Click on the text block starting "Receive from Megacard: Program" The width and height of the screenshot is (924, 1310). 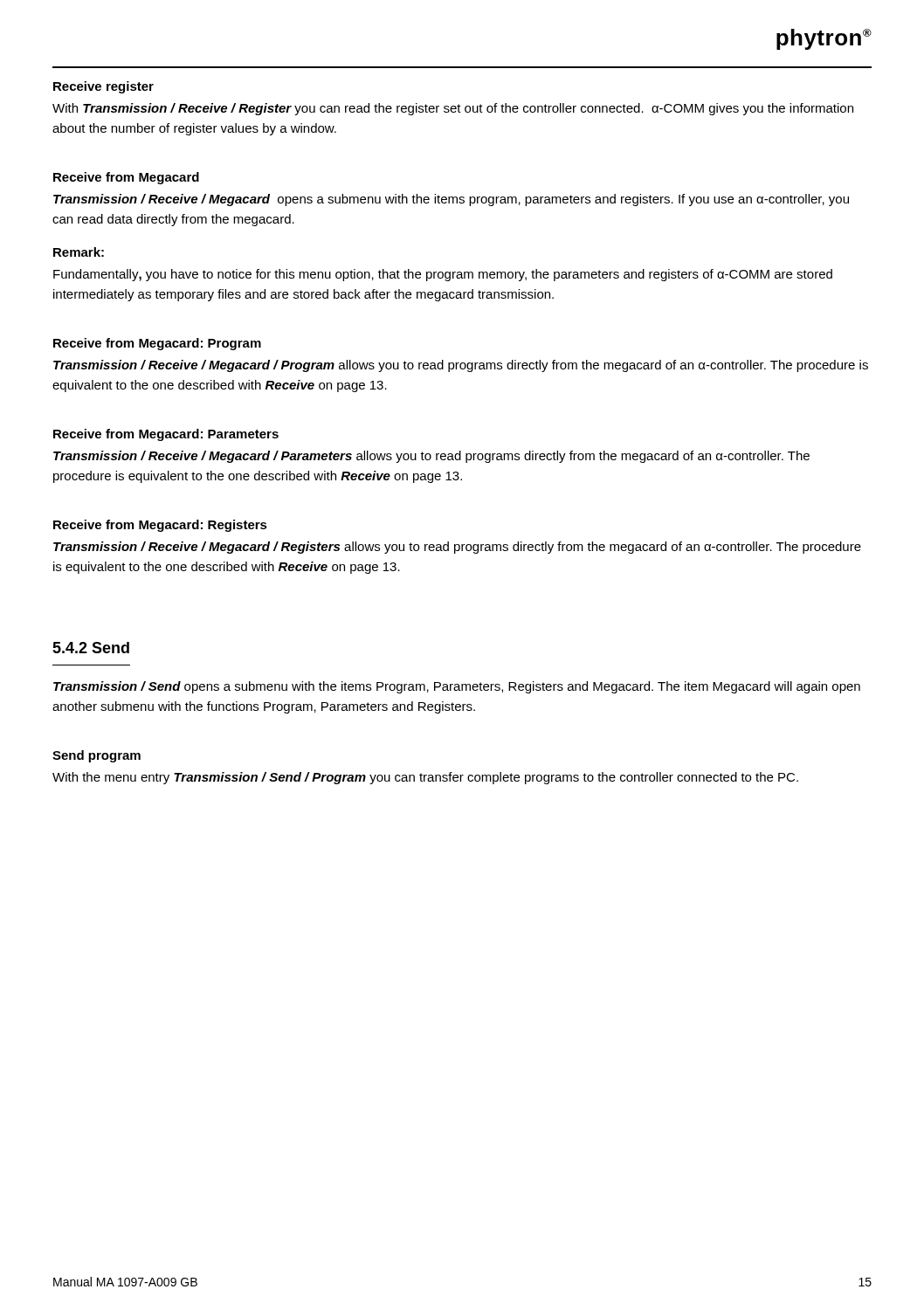pos(157,343)
